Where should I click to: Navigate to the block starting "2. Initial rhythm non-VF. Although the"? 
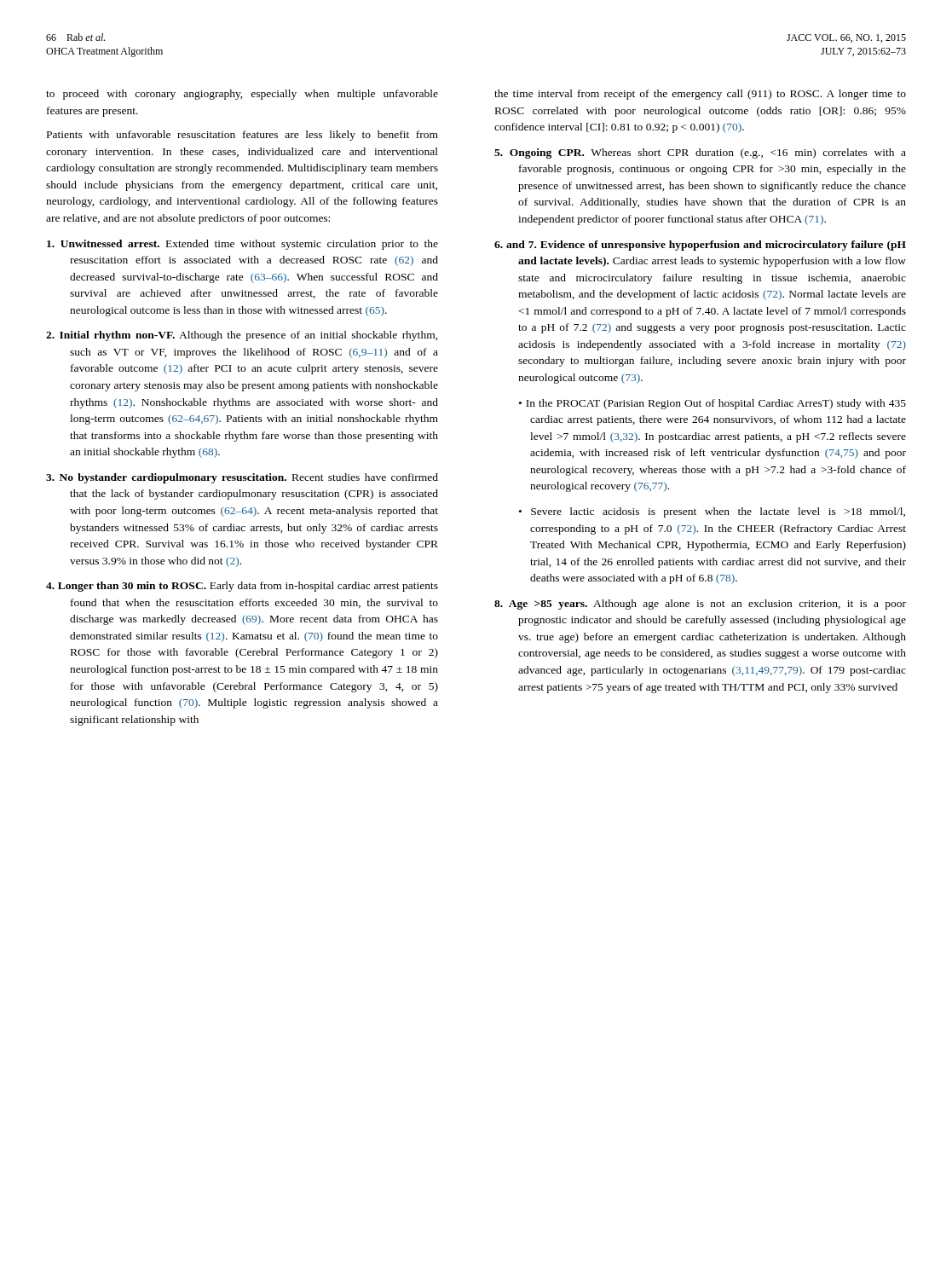(242, 393)
